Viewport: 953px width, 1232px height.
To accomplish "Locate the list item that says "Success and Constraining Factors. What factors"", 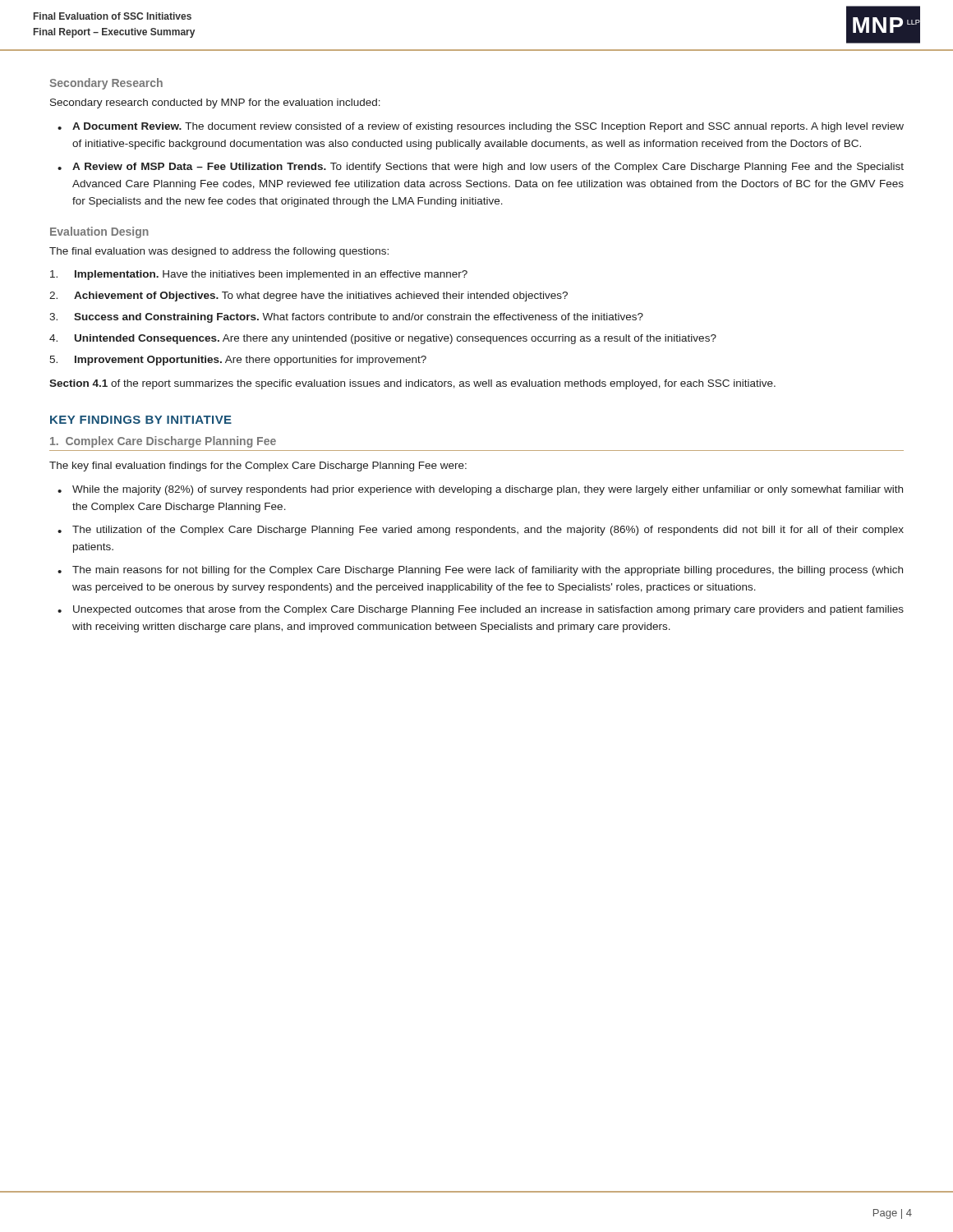I will click(x=359, y=317).
